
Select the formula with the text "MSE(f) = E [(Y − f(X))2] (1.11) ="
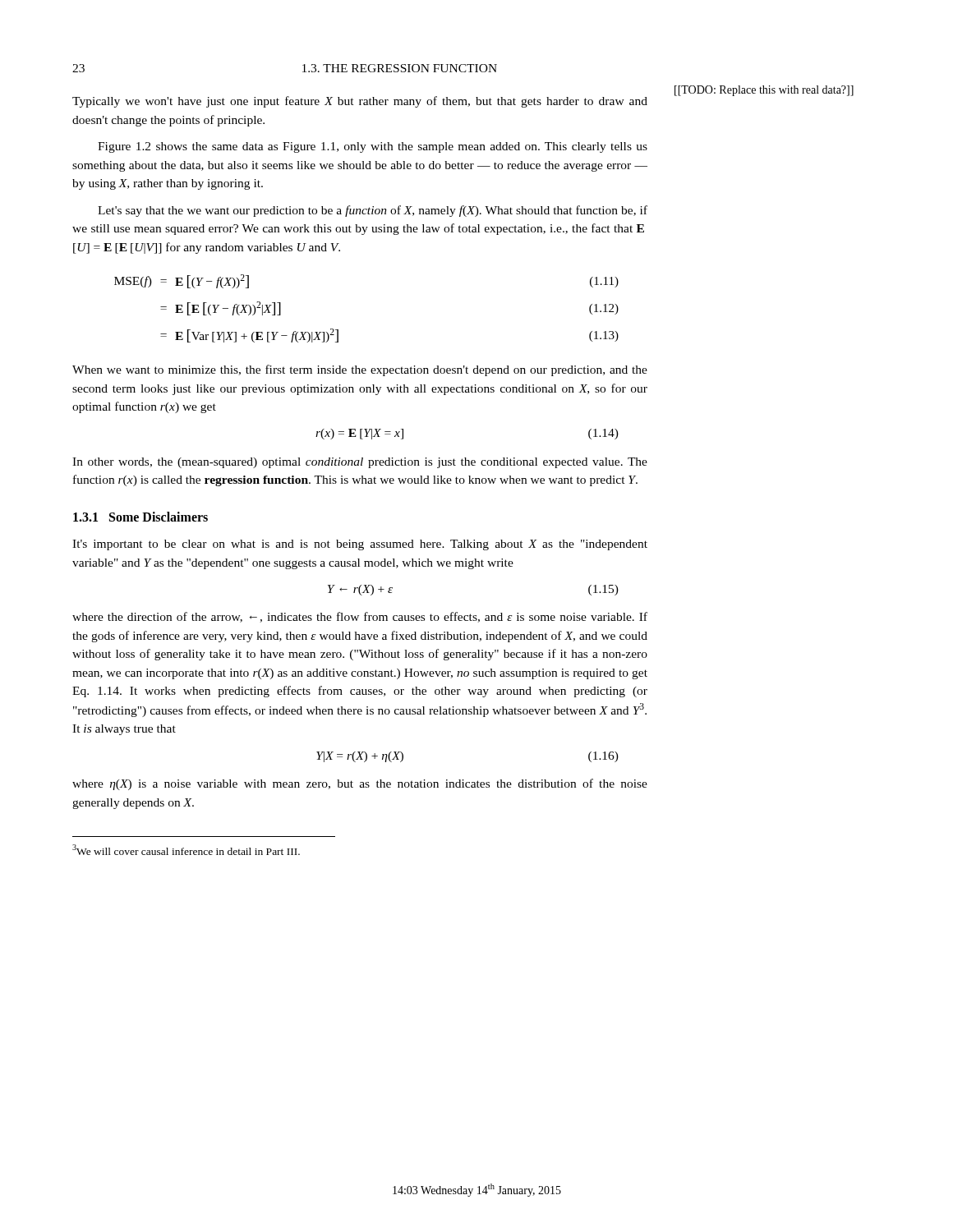pyautogui.click(x=179, y=282)
